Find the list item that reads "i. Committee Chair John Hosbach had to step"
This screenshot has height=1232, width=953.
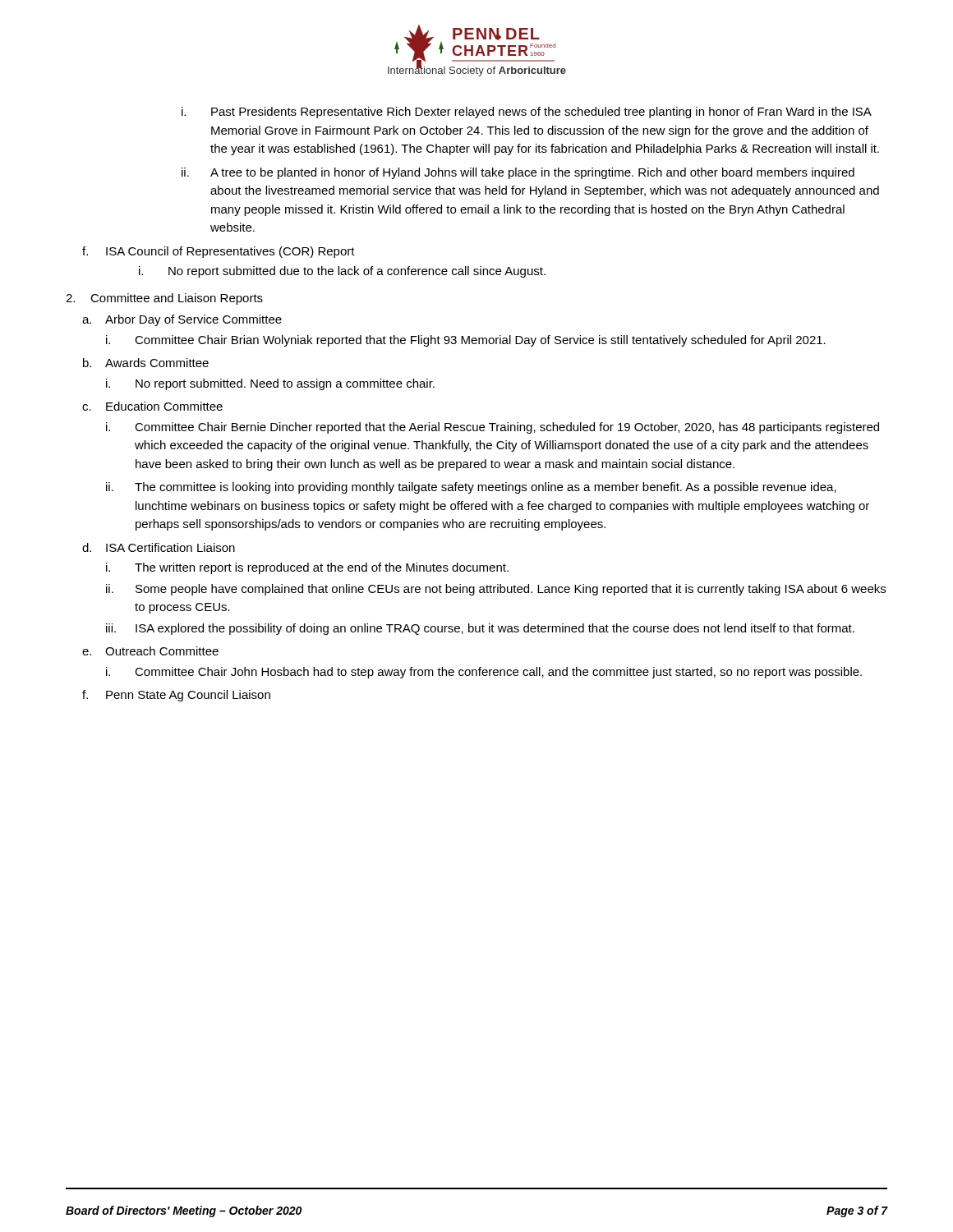coord(496,672)
